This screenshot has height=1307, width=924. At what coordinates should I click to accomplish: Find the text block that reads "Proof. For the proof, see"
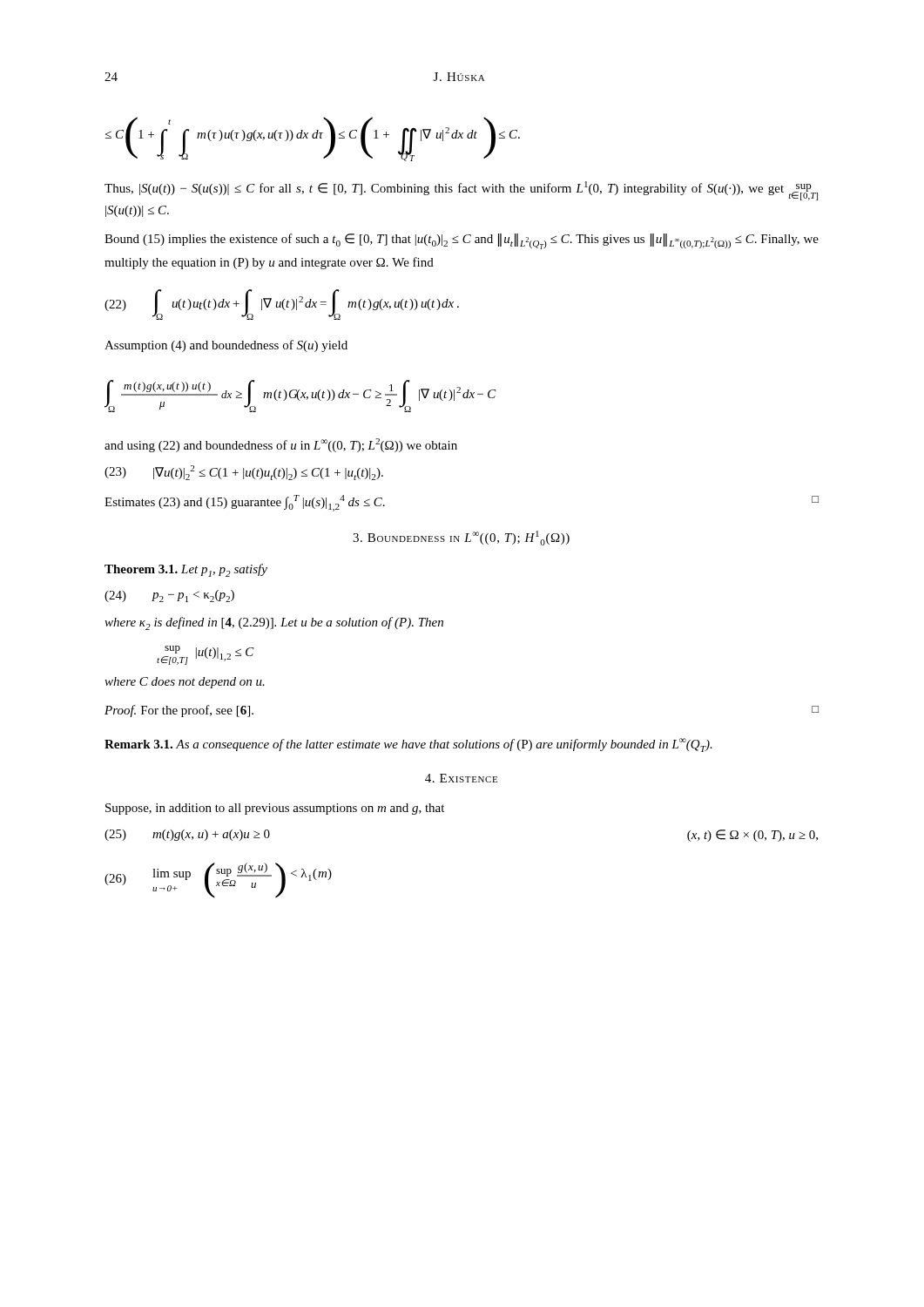tap(175, 711)
